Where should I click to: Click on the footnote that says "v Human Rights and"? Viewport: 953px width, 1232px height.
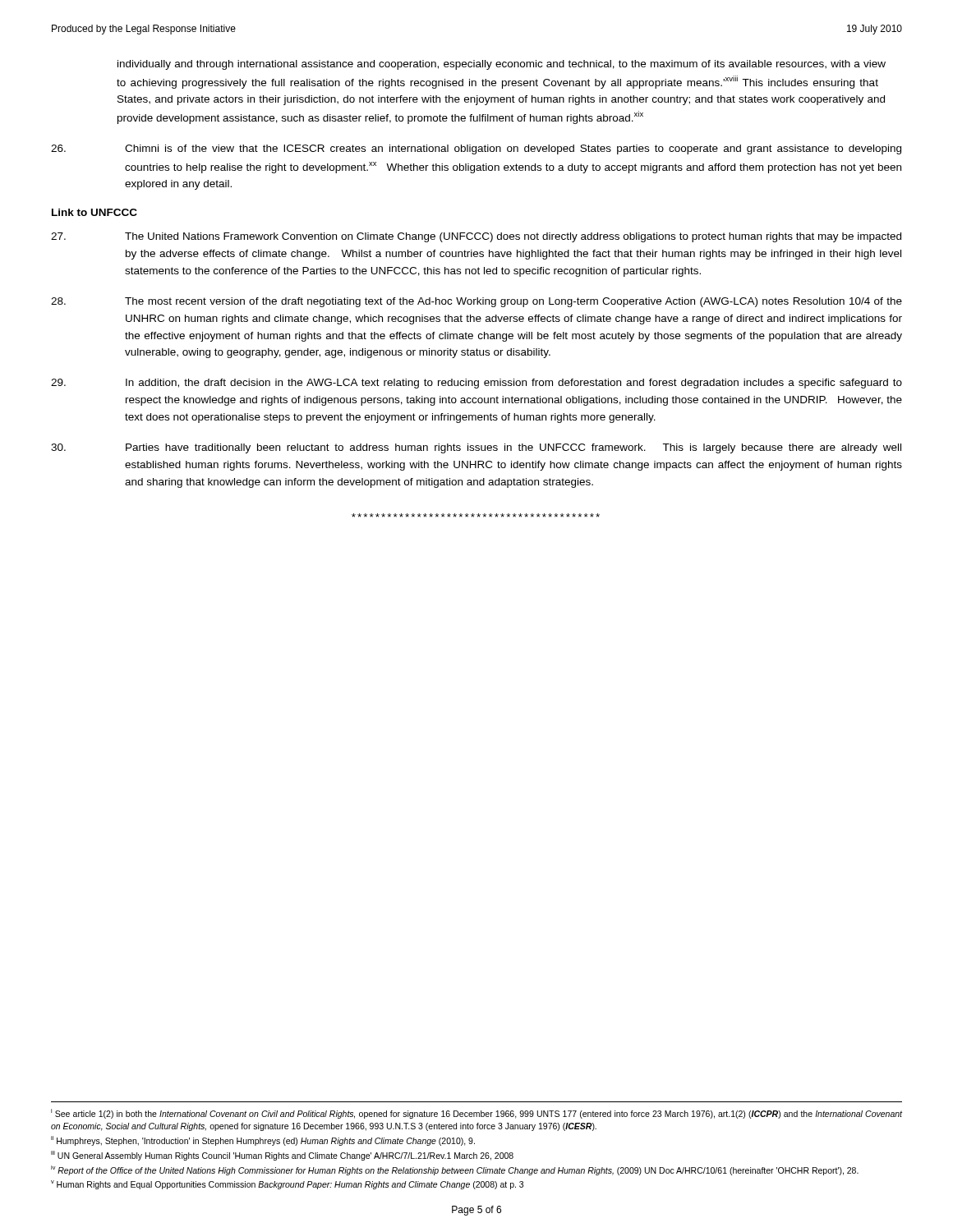click(287, 1184)
